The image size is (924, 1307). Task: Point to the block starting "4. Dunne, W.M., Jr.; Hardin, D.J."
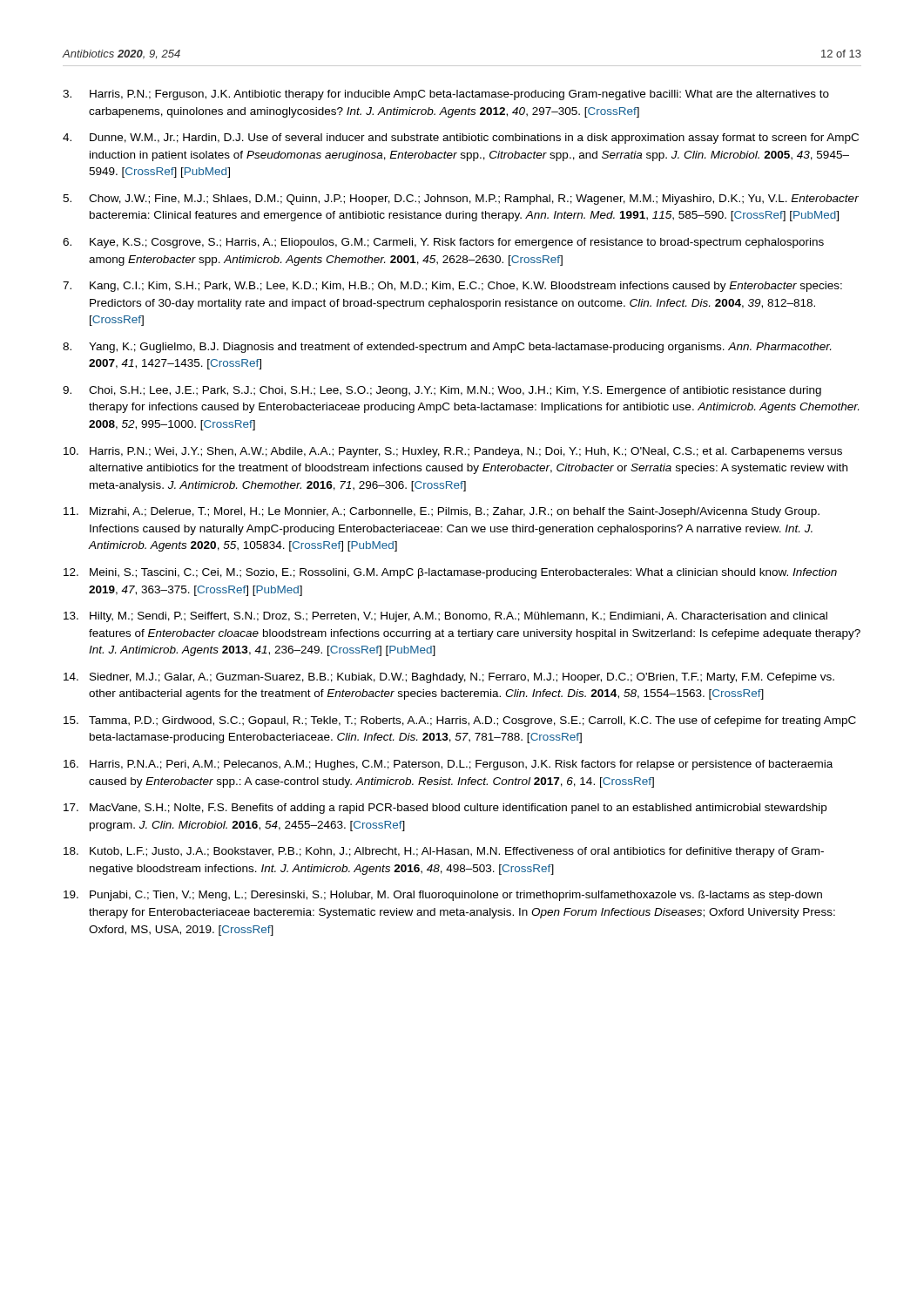(x=462, y=155)
